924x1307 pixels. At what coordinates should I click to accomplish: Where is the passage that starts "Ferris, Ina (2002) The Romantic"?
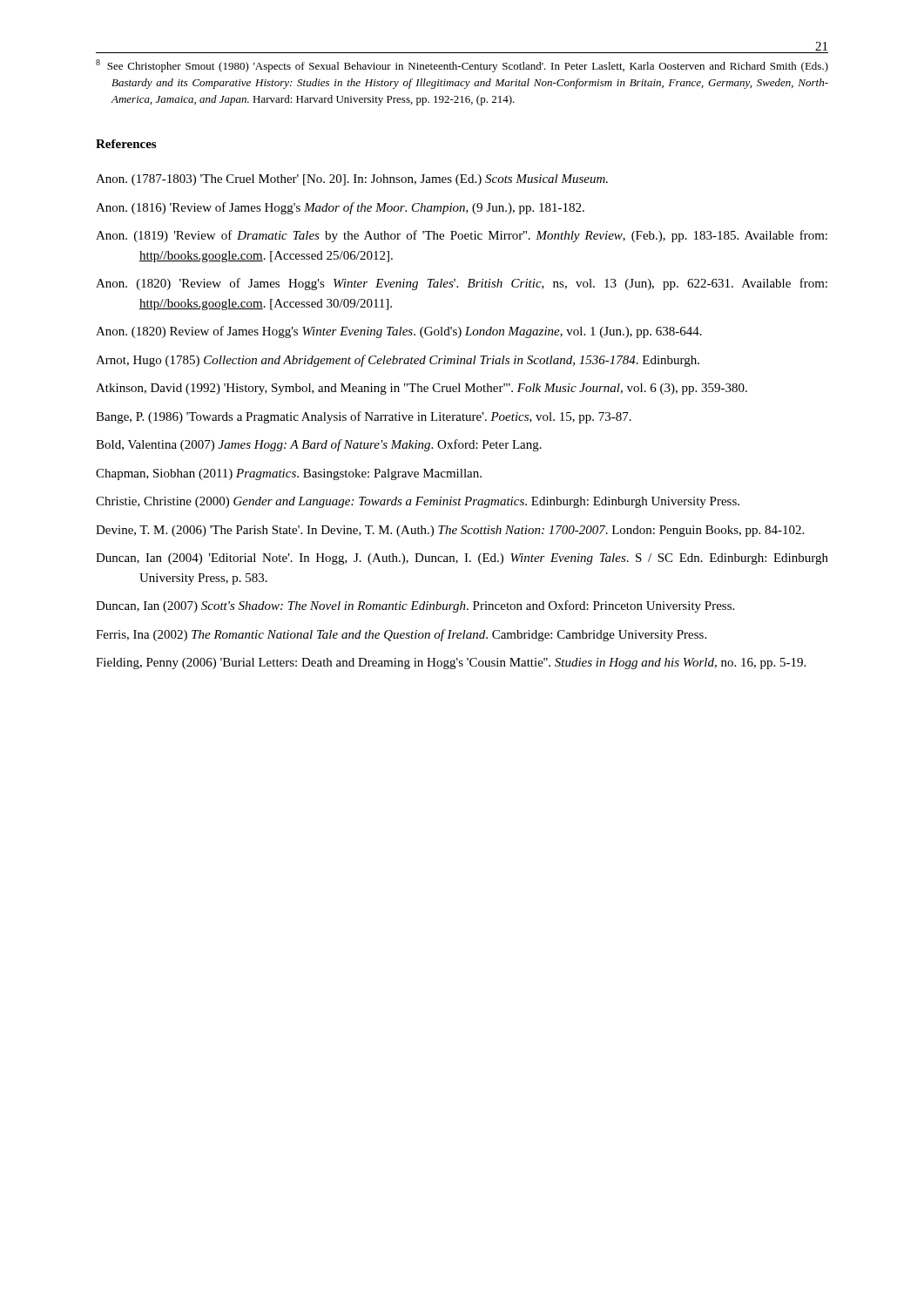(x=402, y=634)
